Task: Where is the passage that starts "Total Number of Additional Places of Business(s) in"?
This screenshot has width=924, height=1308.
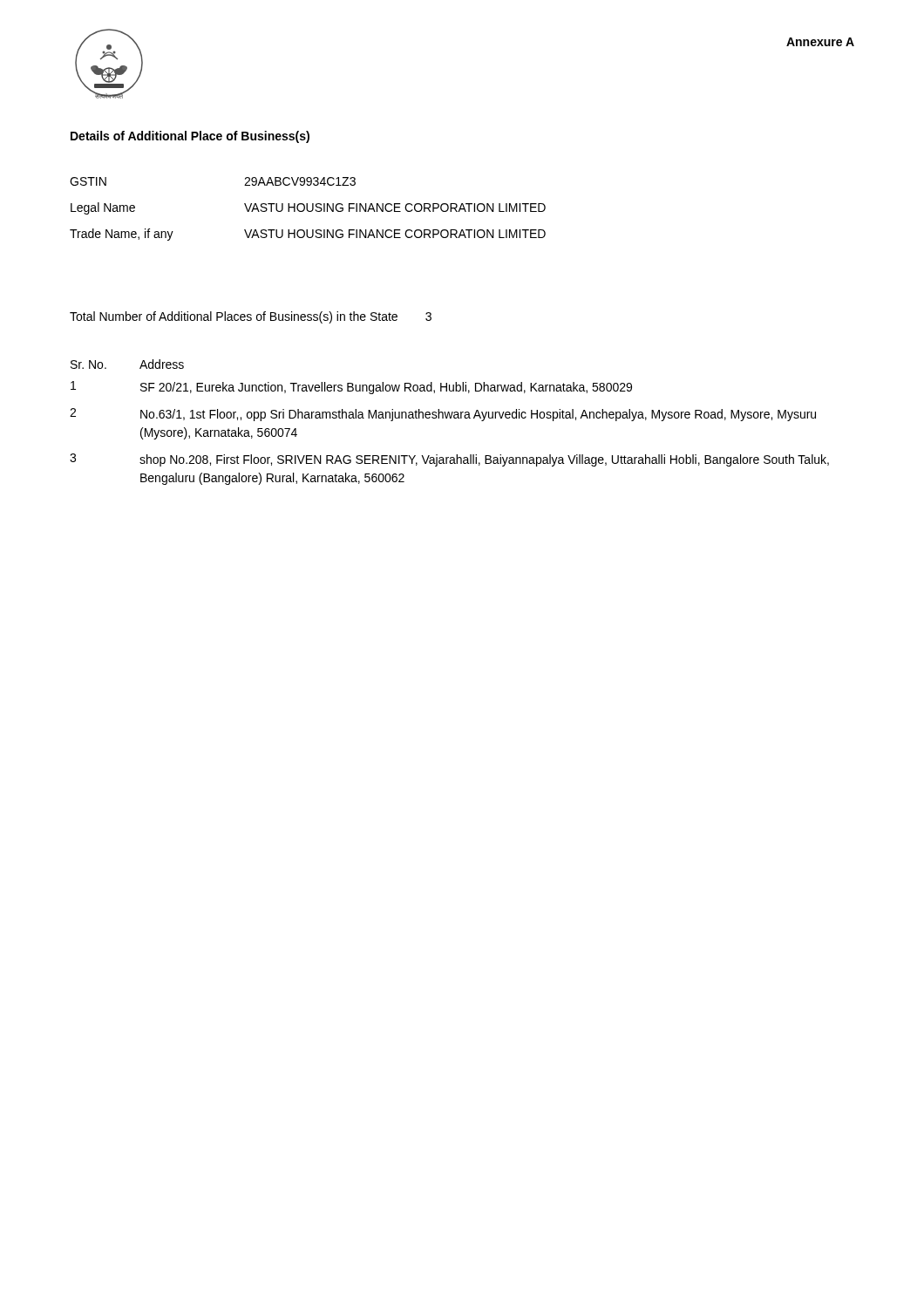Action: pos(251,317)
